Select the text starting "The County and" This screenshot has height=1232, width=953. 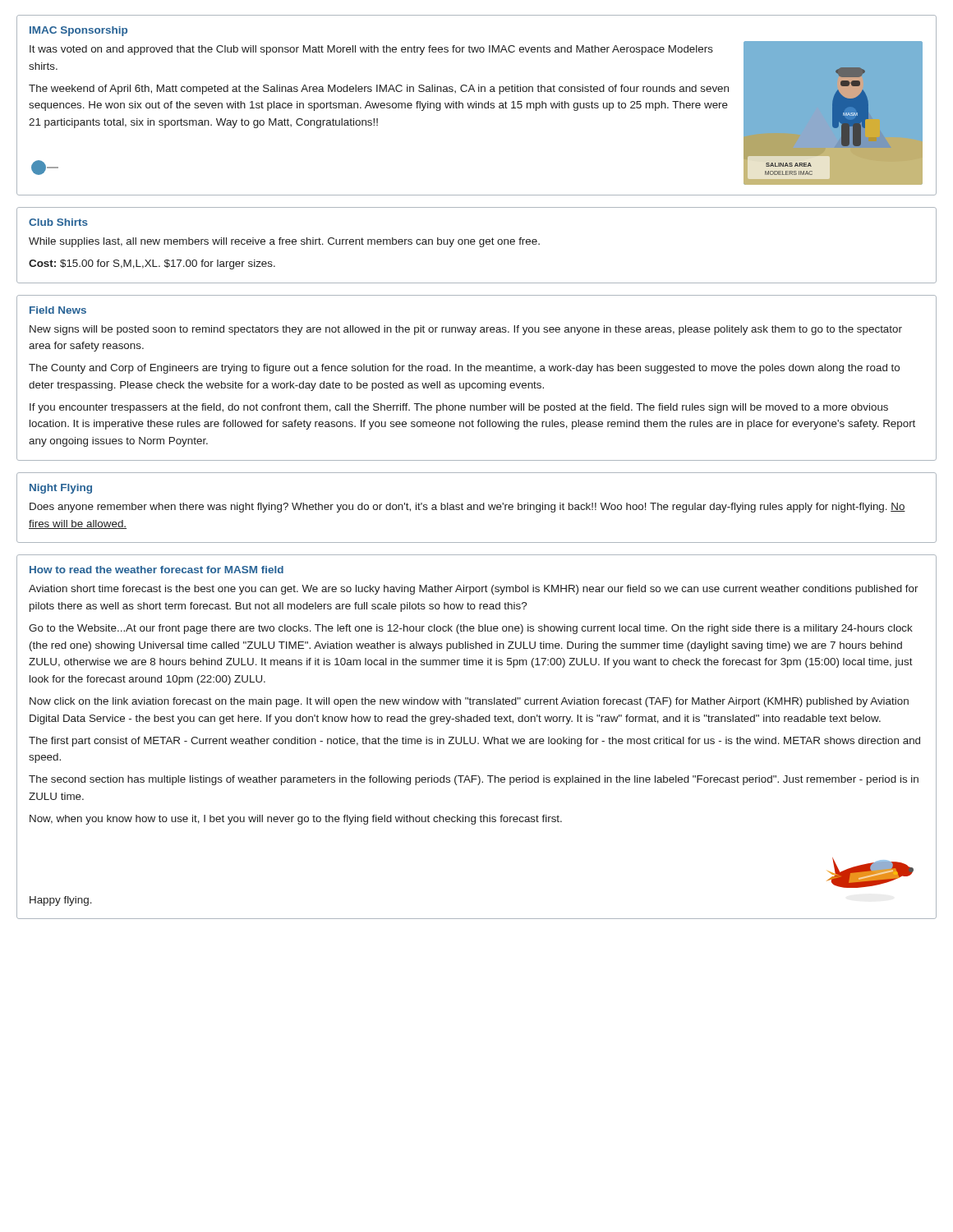coord(464,376)
